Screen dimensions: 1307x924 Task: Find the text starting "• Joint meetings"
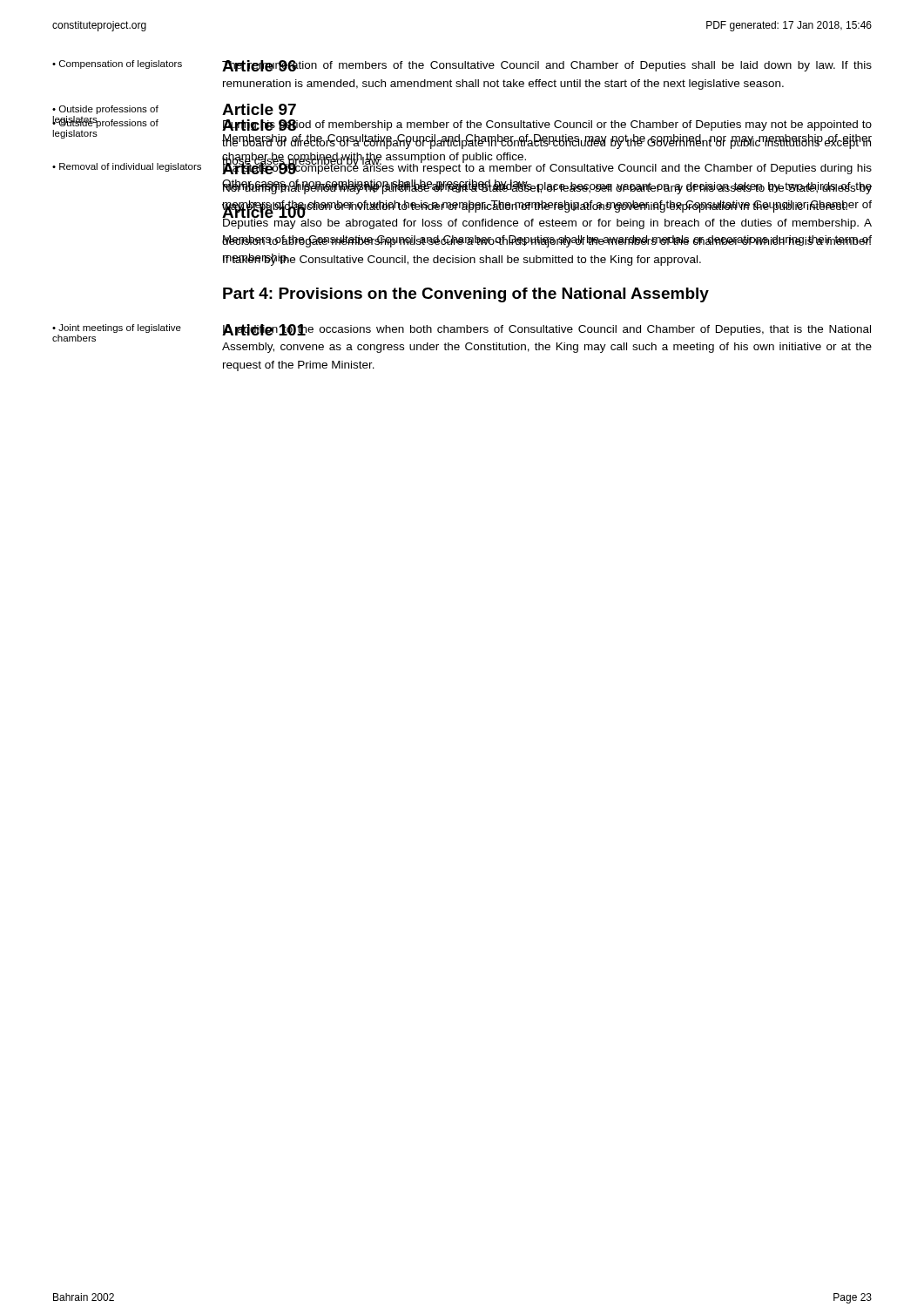coord(117,333)
